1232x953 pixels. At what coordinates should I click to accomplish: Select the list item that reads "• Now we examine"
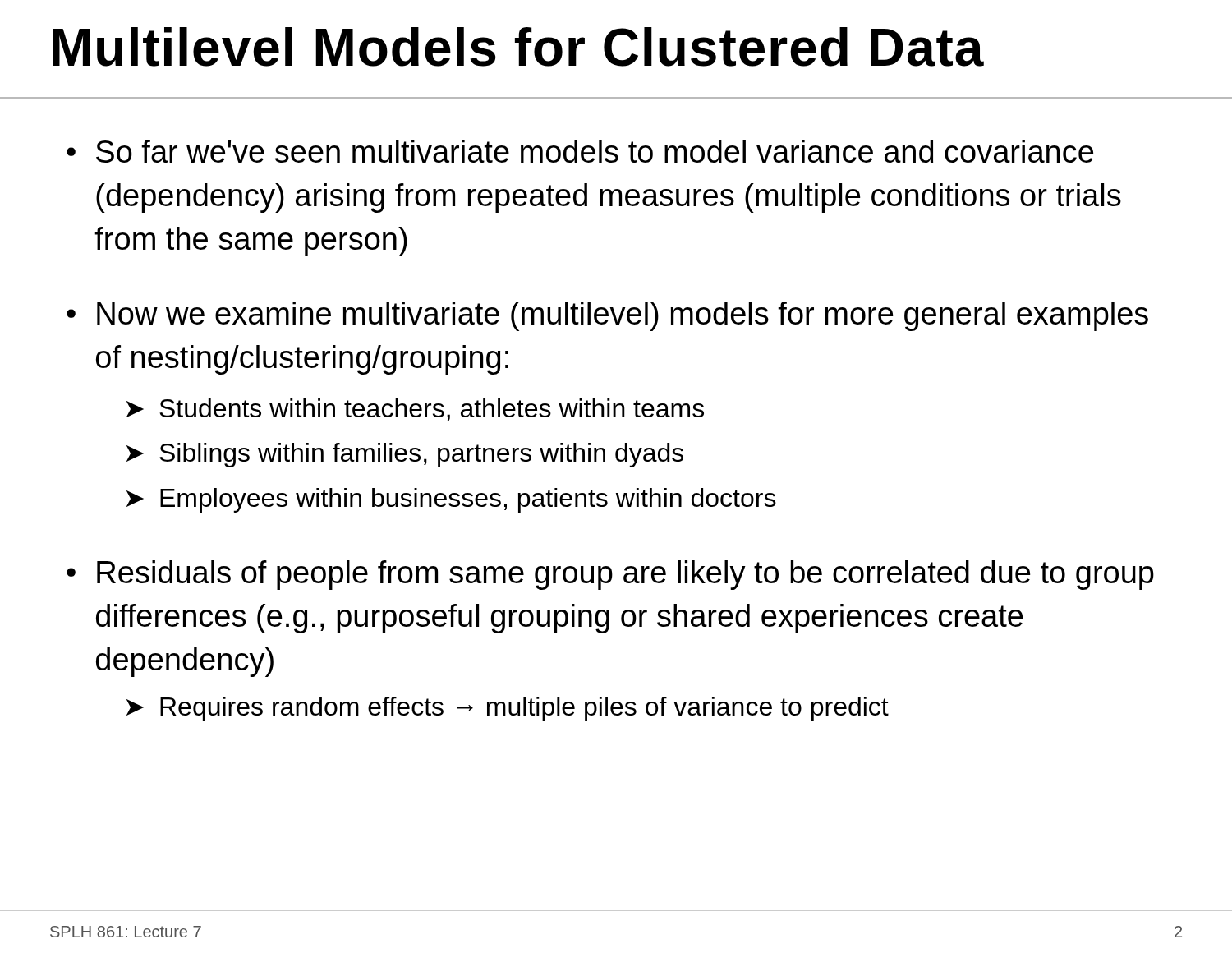click(616, 409)
